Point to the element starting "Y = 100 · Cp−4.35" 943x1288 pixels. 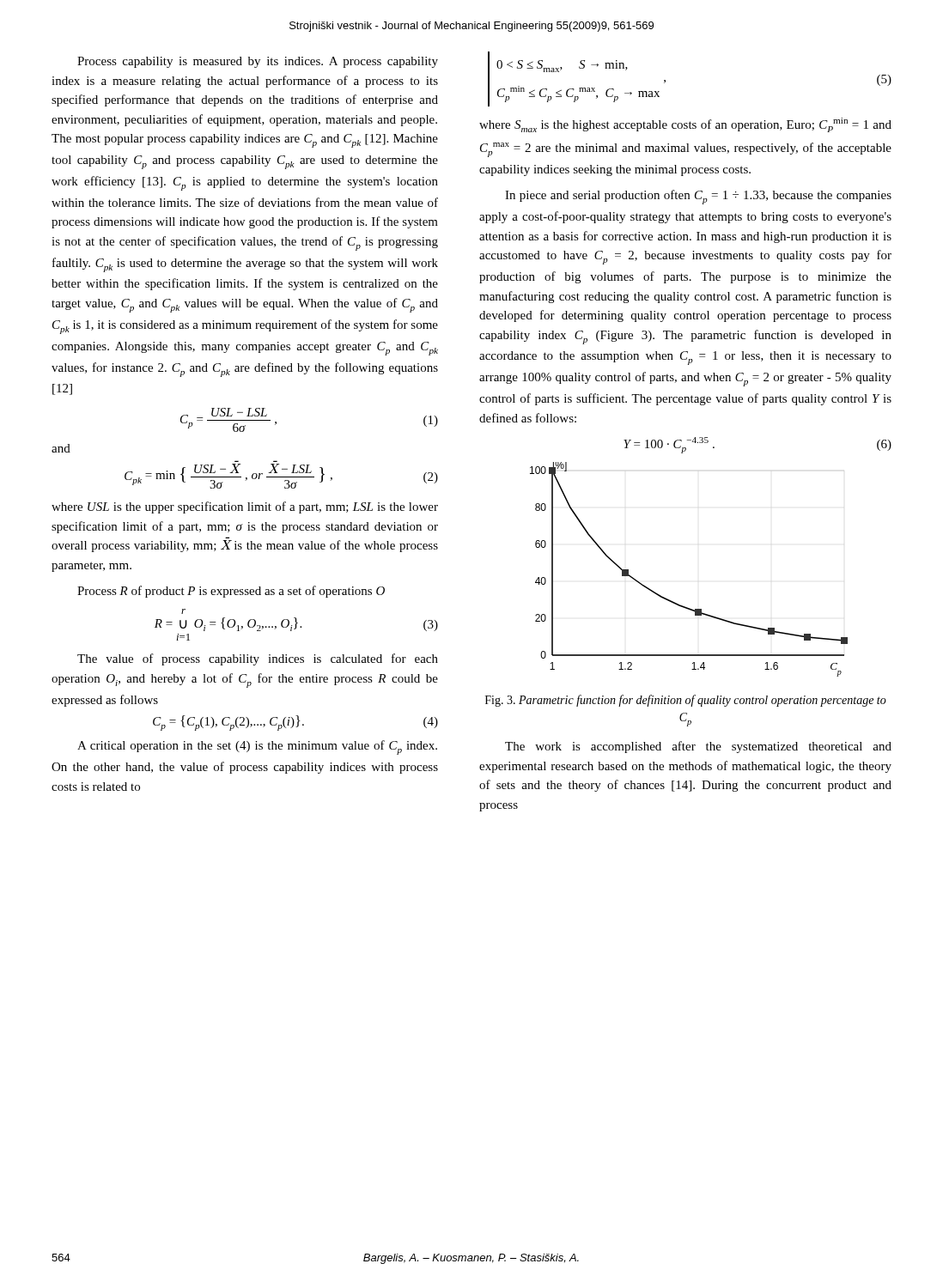pyautogui.click(x=685, y=444)
